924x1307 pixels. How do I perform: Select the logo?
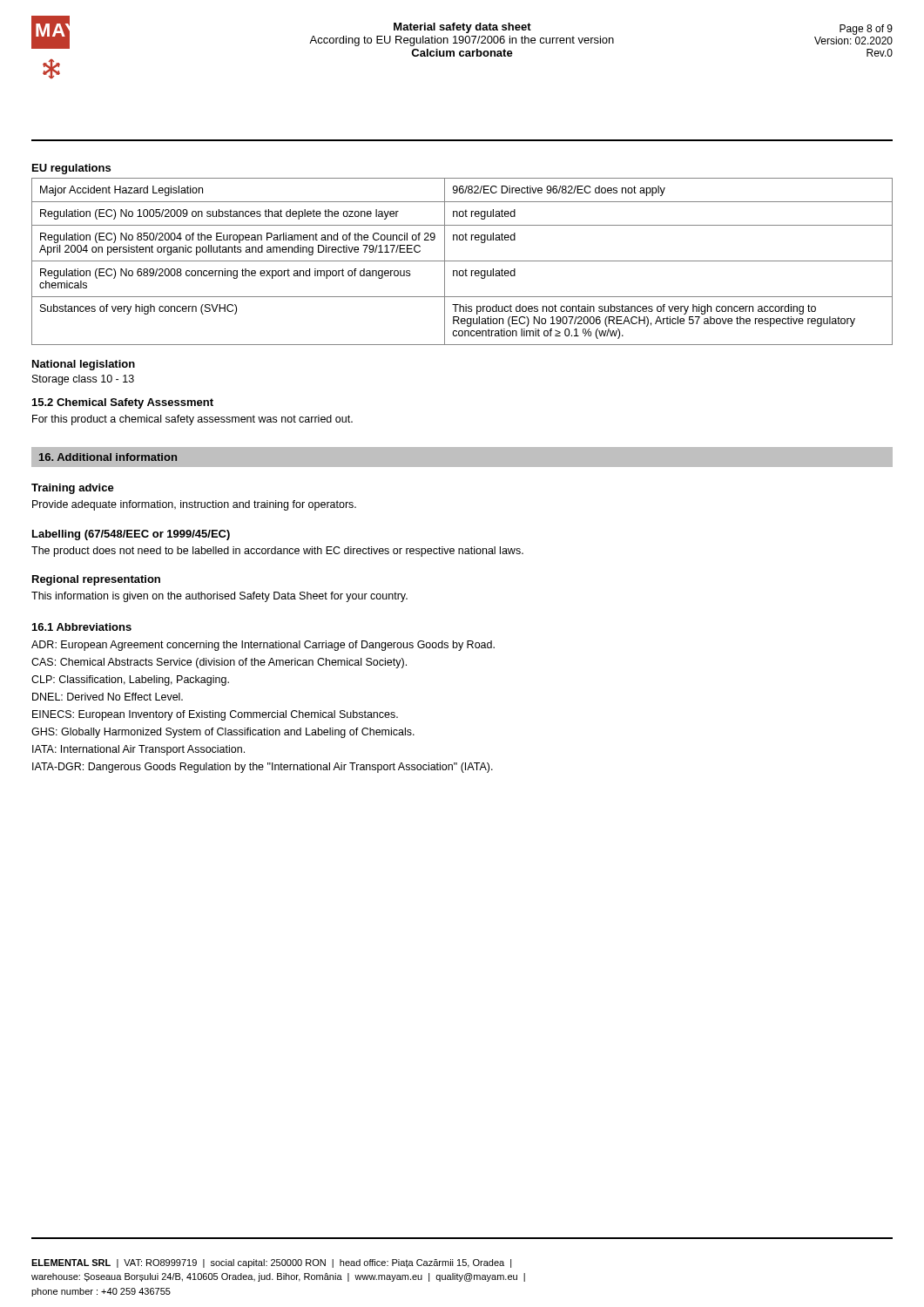tap(71, 51)
